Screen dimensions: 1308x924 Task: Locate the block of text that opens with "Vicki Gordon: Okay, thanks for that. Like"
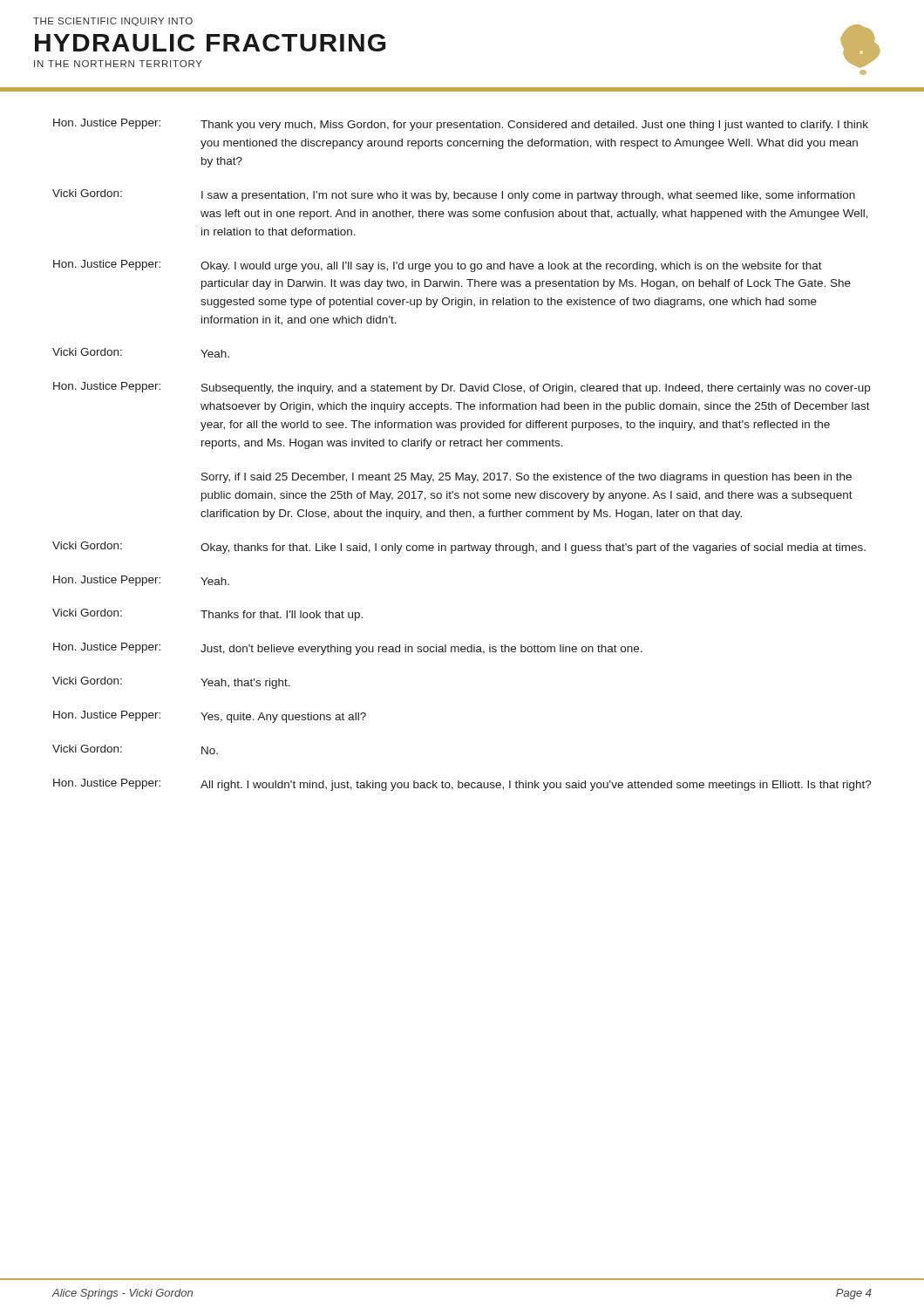pos(462,548)
